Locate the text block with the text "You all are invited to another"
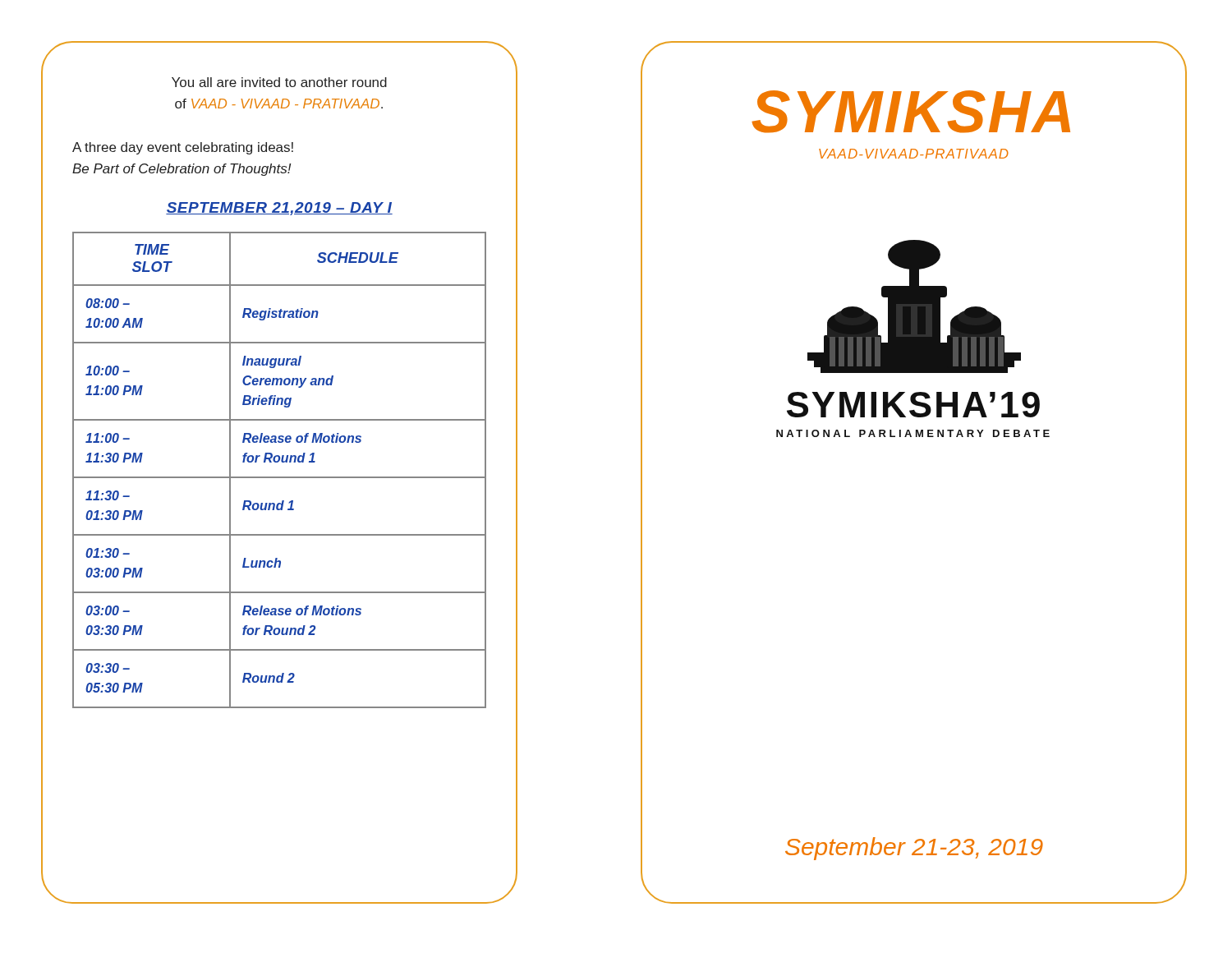This screenshot has height=953, width=1232. 279,82
